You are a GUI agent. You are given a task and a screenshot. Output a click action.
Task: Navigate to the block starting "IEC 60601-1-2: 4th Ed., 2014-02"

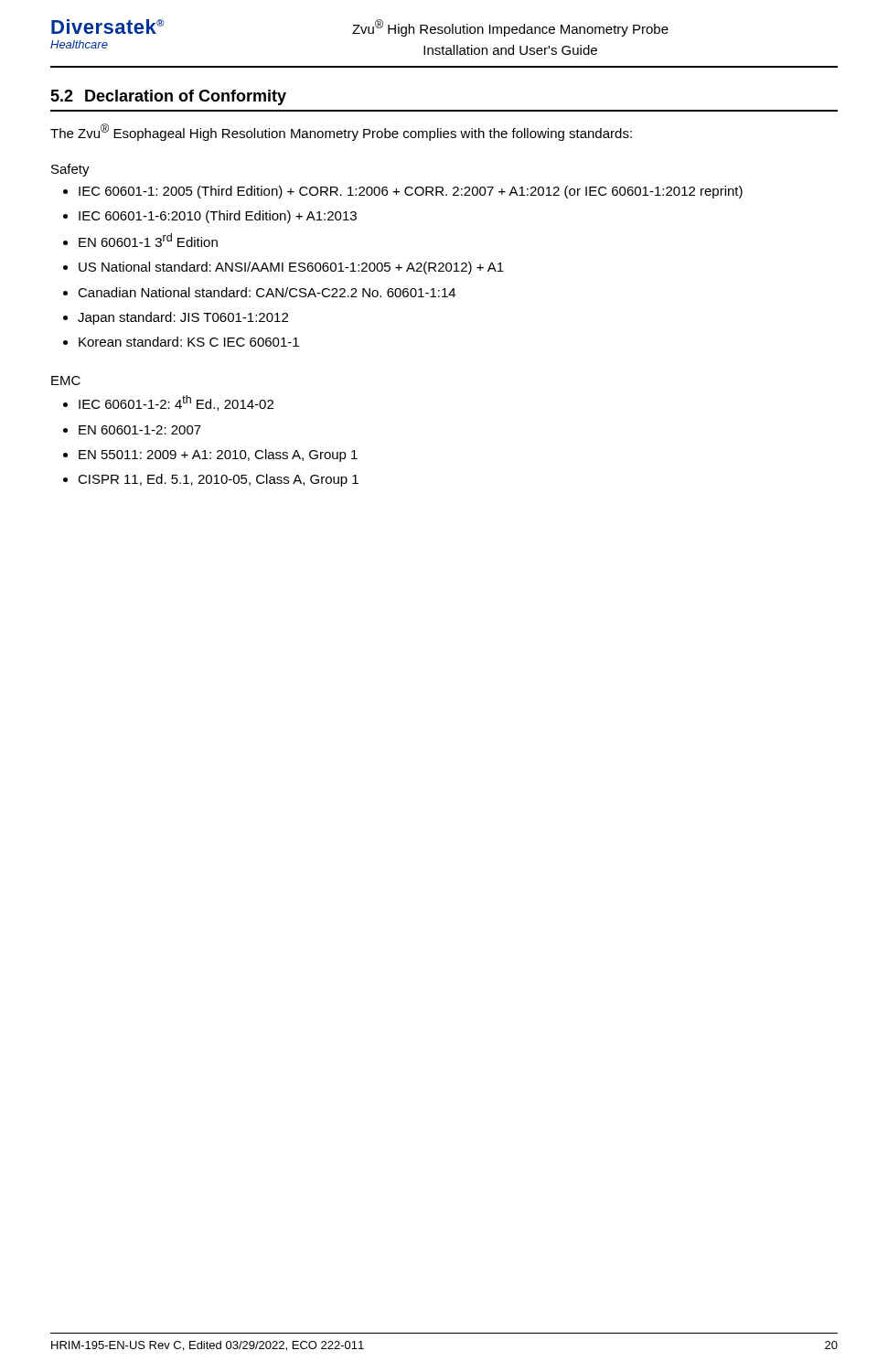click(176, 403)
